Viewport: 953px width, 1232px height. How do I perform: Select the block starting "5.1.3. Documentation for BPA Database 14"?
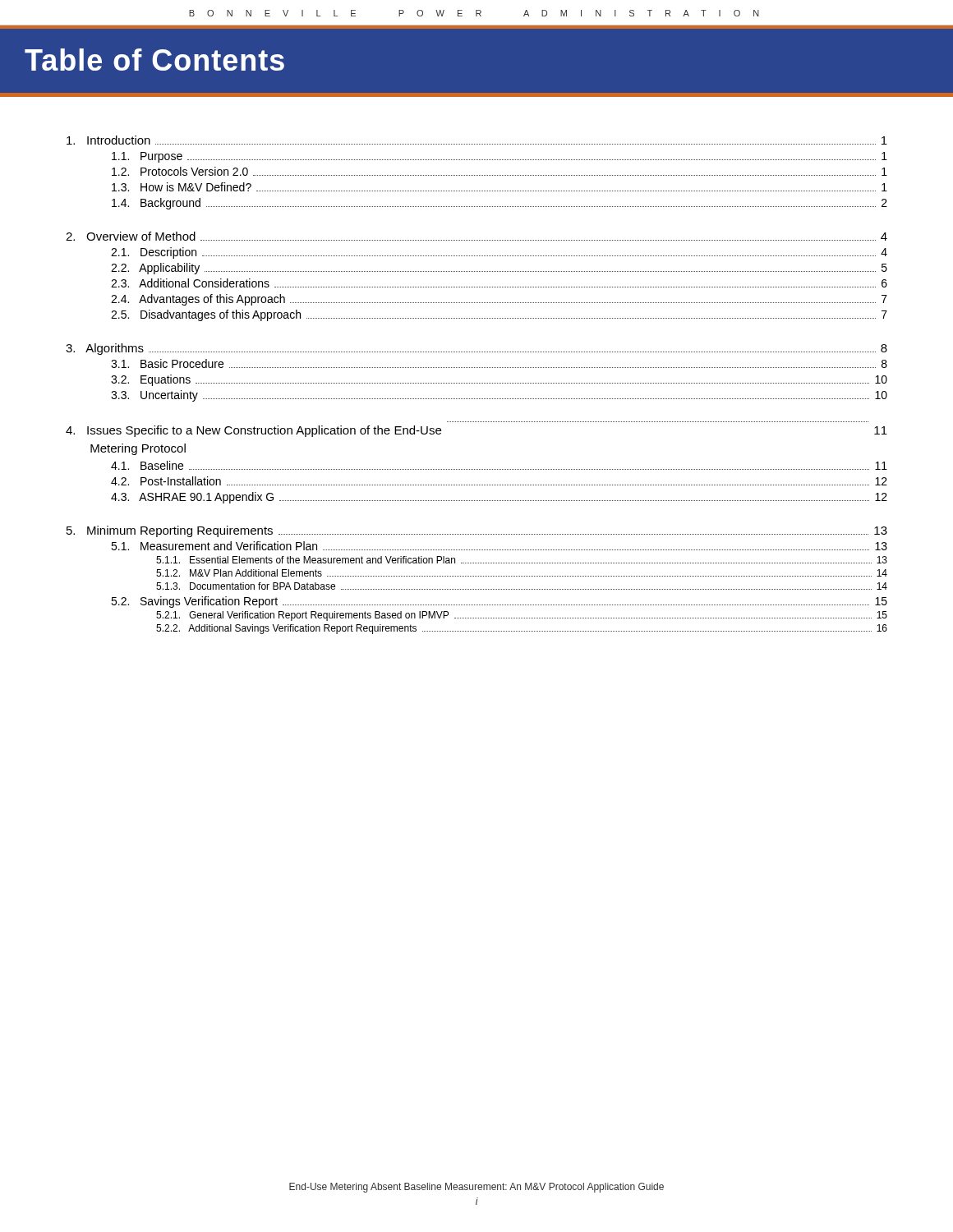coord(522,586)
